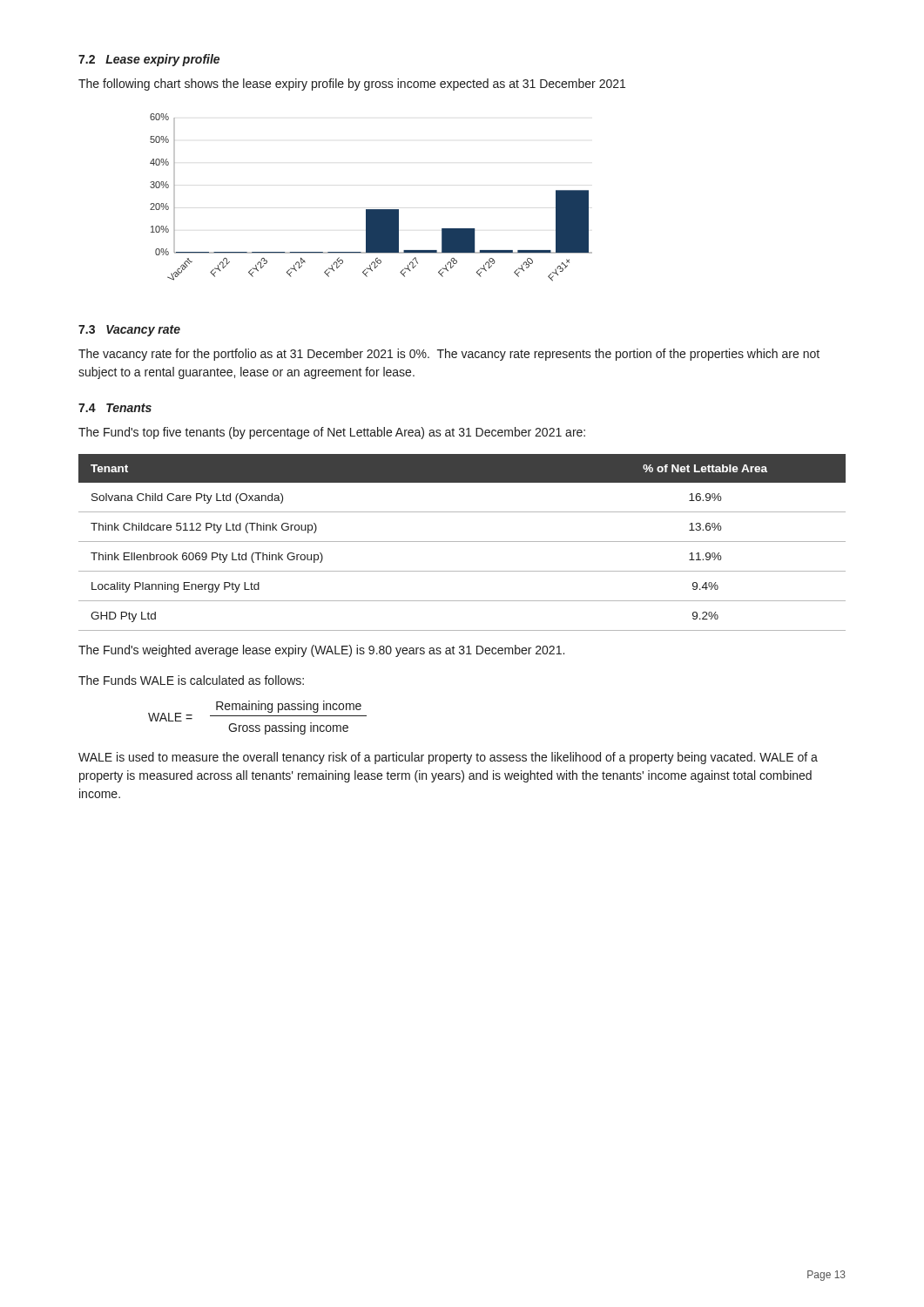This screenshot has width=924, height=1307.
Task: Where is the passage that starts "The Fund's weighted average lease expiry (WALE)"?
Action: 322,650
